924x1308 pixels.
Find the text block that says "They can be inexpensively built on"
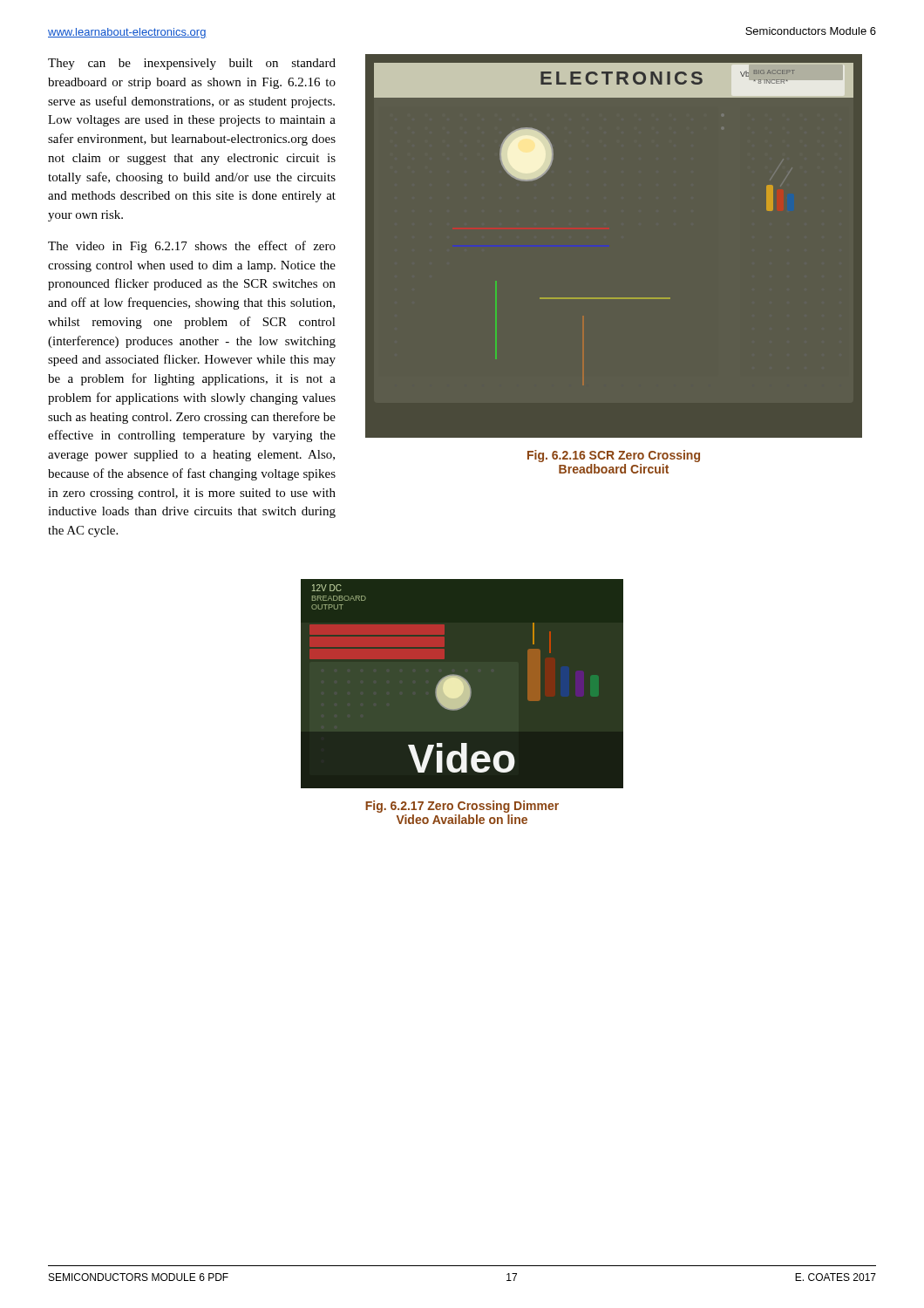(192, 139)
